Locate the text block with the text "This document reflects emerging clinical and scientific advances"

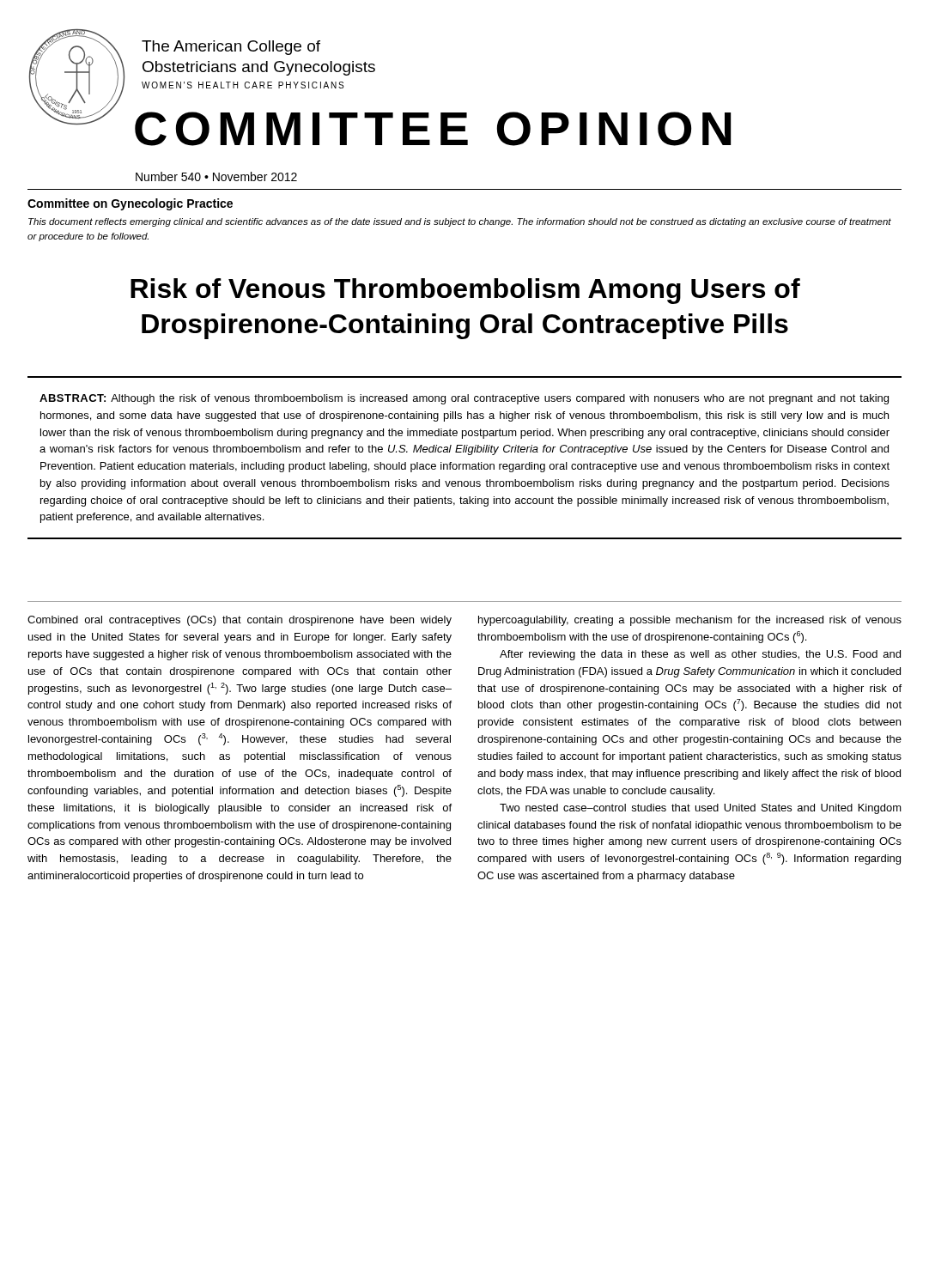pos(459,229)
